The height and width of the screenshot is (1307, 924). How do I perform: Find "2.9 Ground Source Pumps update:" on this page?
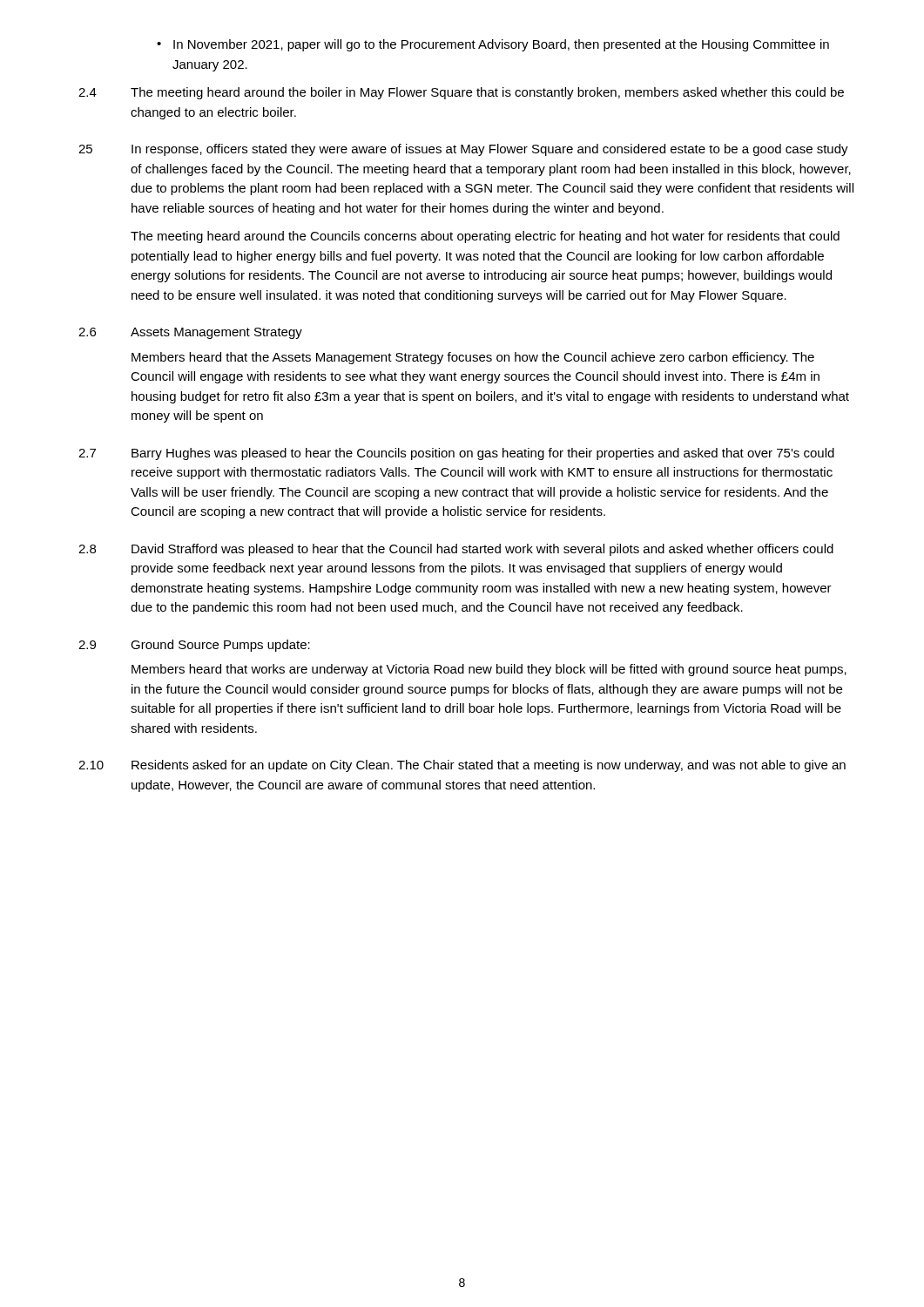(x=195, y=645)
